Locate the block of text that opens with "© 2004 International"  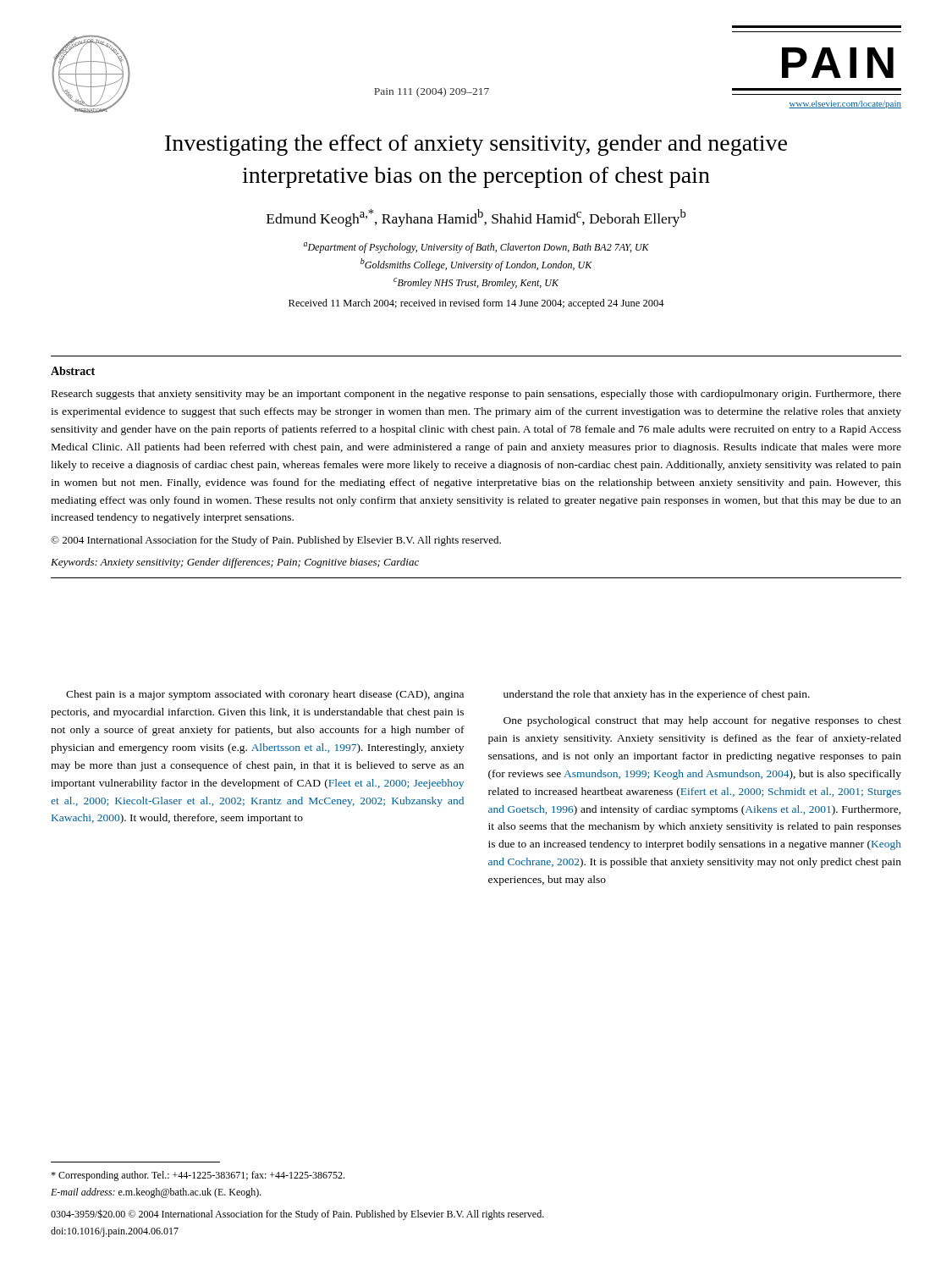[276, 540]
